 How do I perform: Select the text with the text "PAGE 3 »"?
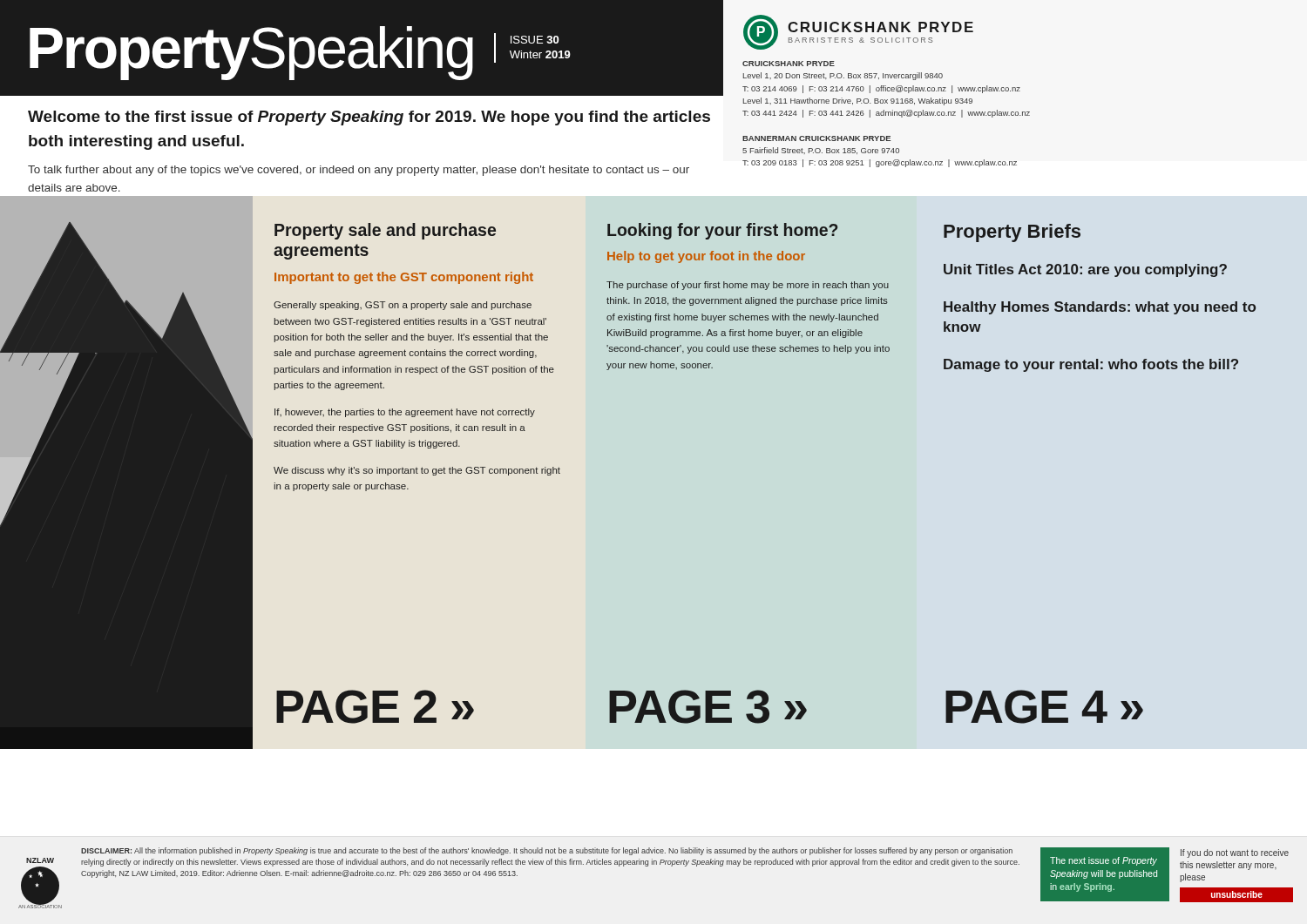pos(707,706)
